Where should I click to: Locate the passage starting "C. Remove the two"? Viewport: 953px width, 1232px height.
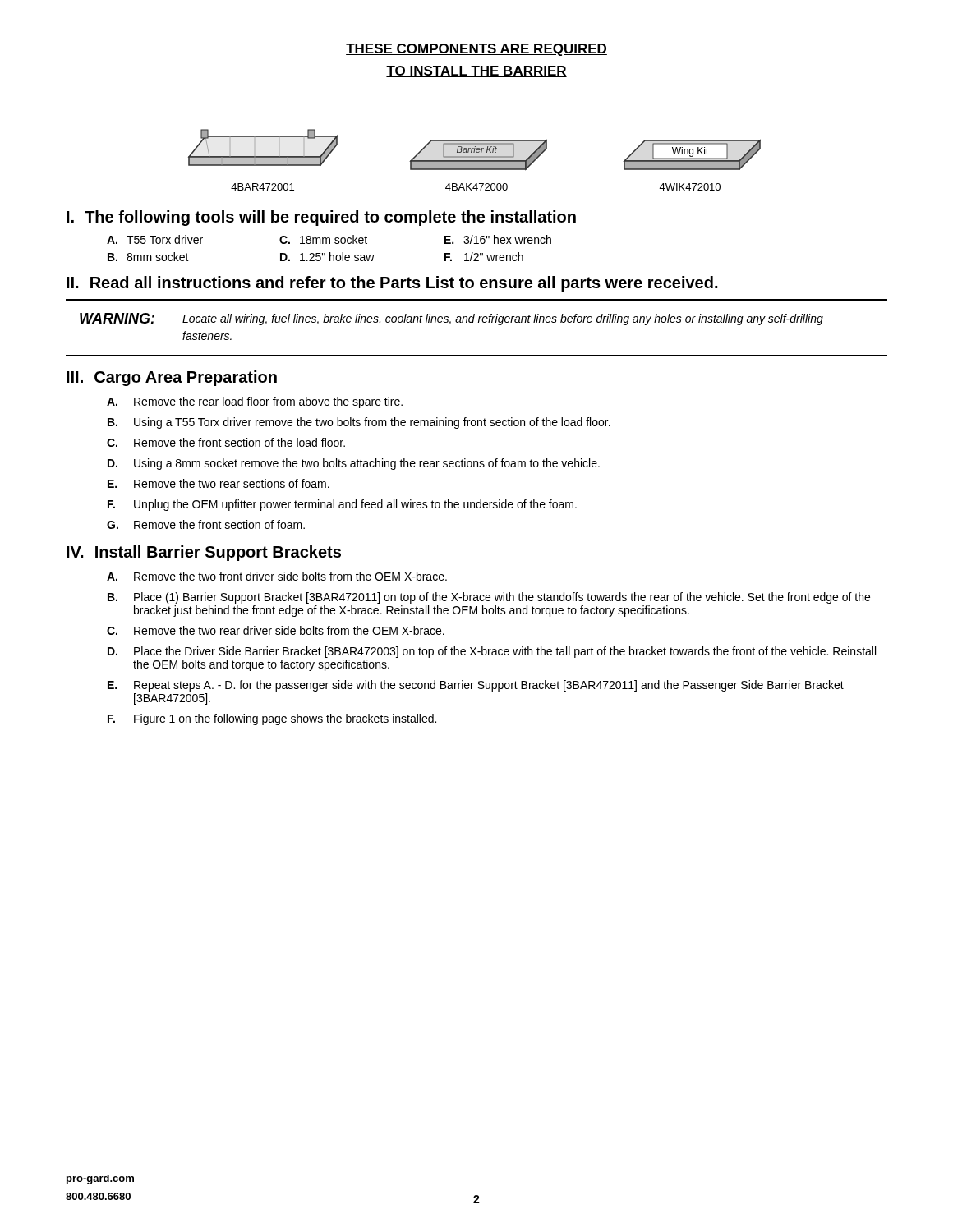point(276,631)
